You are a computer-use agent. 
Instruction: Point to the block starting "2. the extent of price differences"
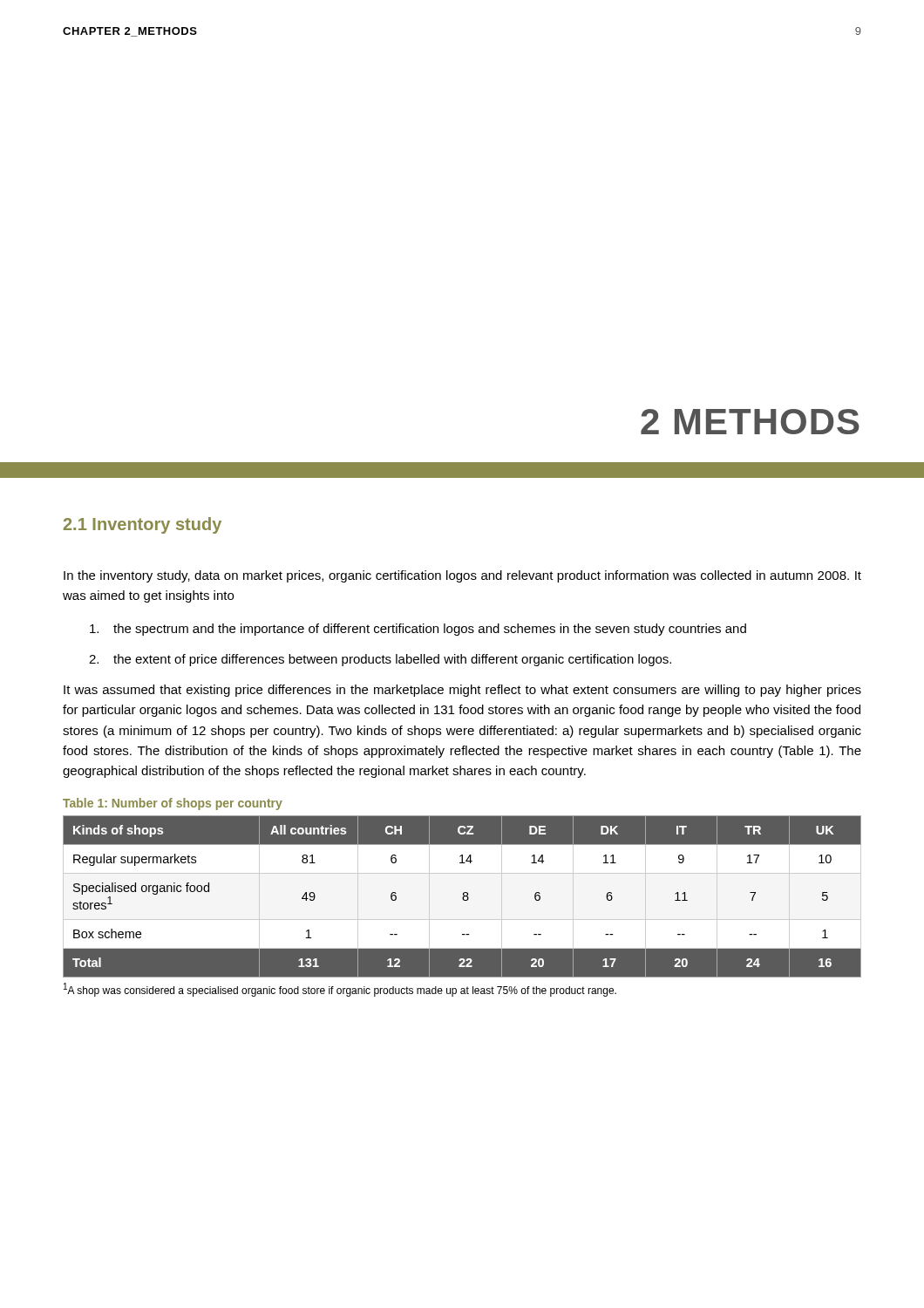pos(475,659)
